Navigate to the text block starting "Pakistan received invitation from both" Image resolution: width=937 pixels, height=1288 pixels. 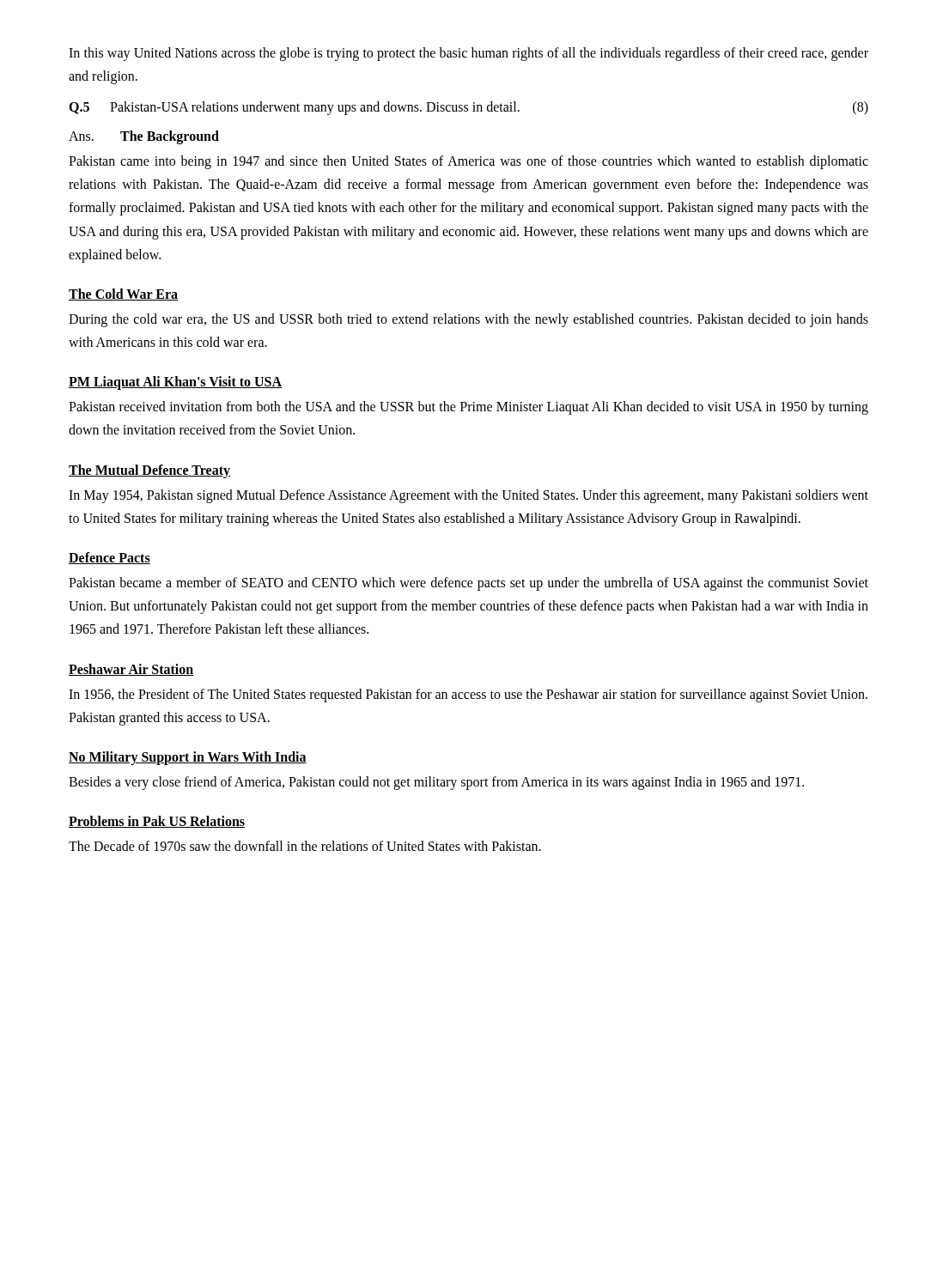pos(468,418)
